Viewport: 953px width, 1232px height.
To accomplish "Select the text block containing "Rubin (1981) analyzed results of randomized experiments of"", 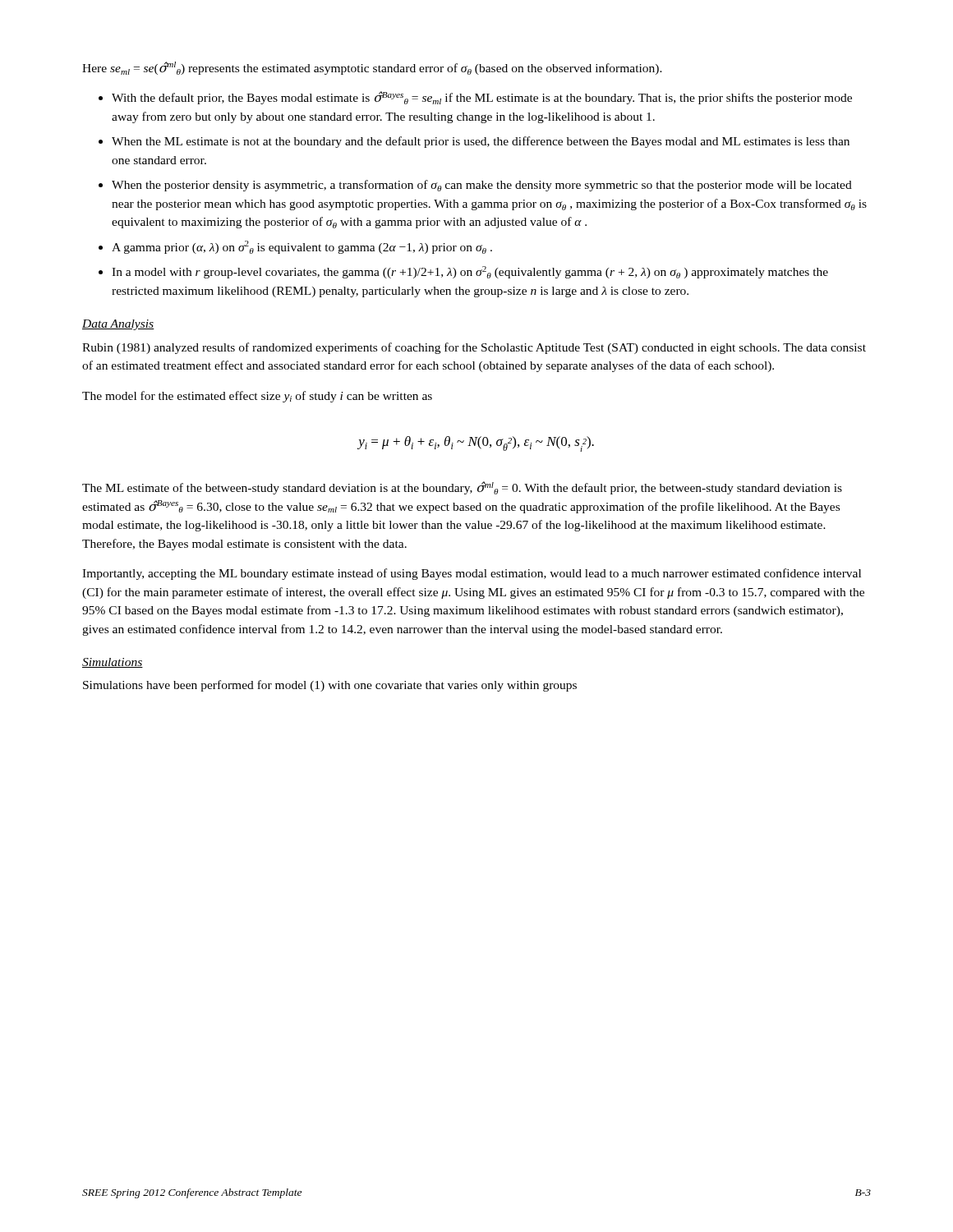I will tap(474, 356).
